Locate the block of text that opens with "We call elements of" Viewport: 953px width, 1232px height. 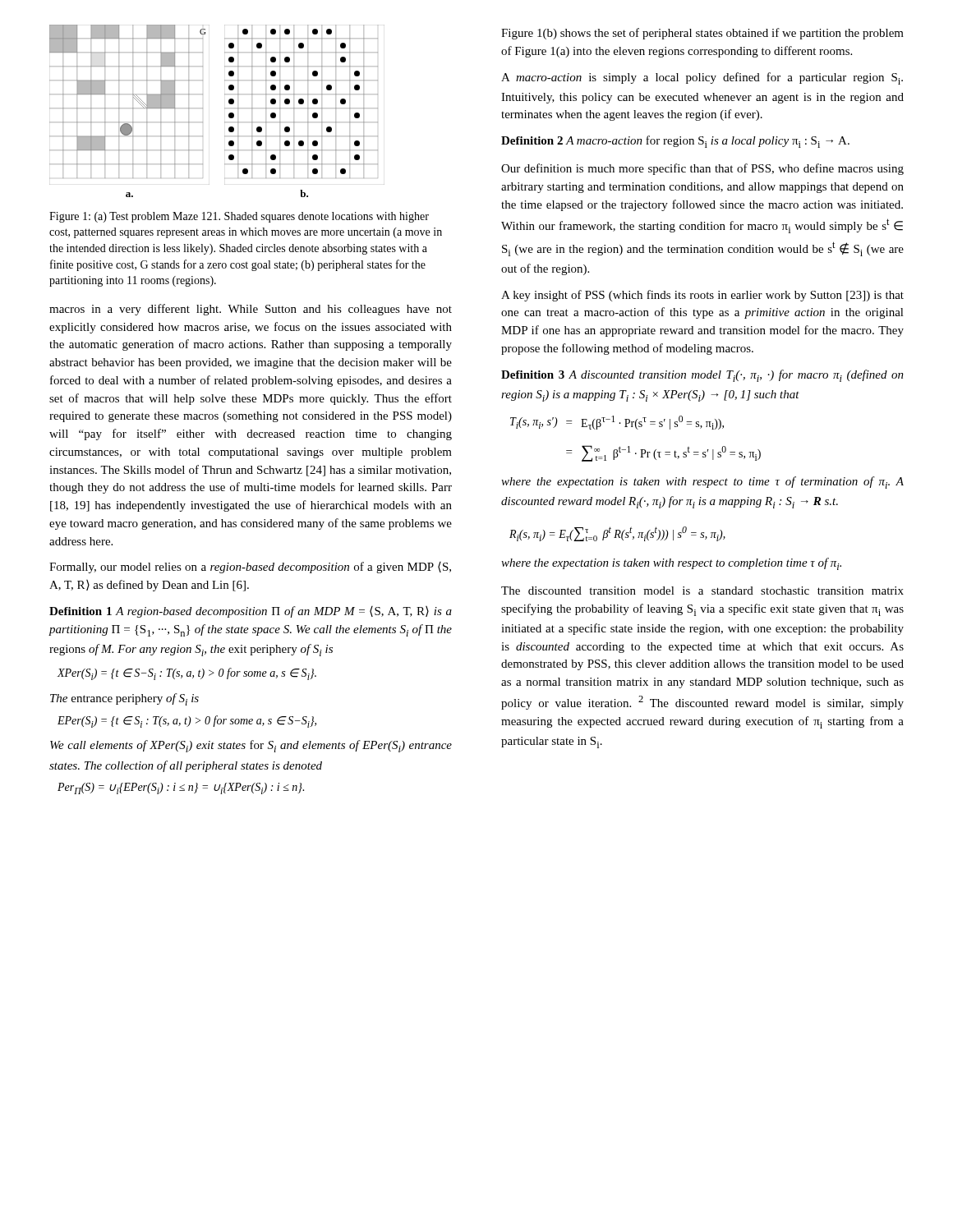click(251, 755)
